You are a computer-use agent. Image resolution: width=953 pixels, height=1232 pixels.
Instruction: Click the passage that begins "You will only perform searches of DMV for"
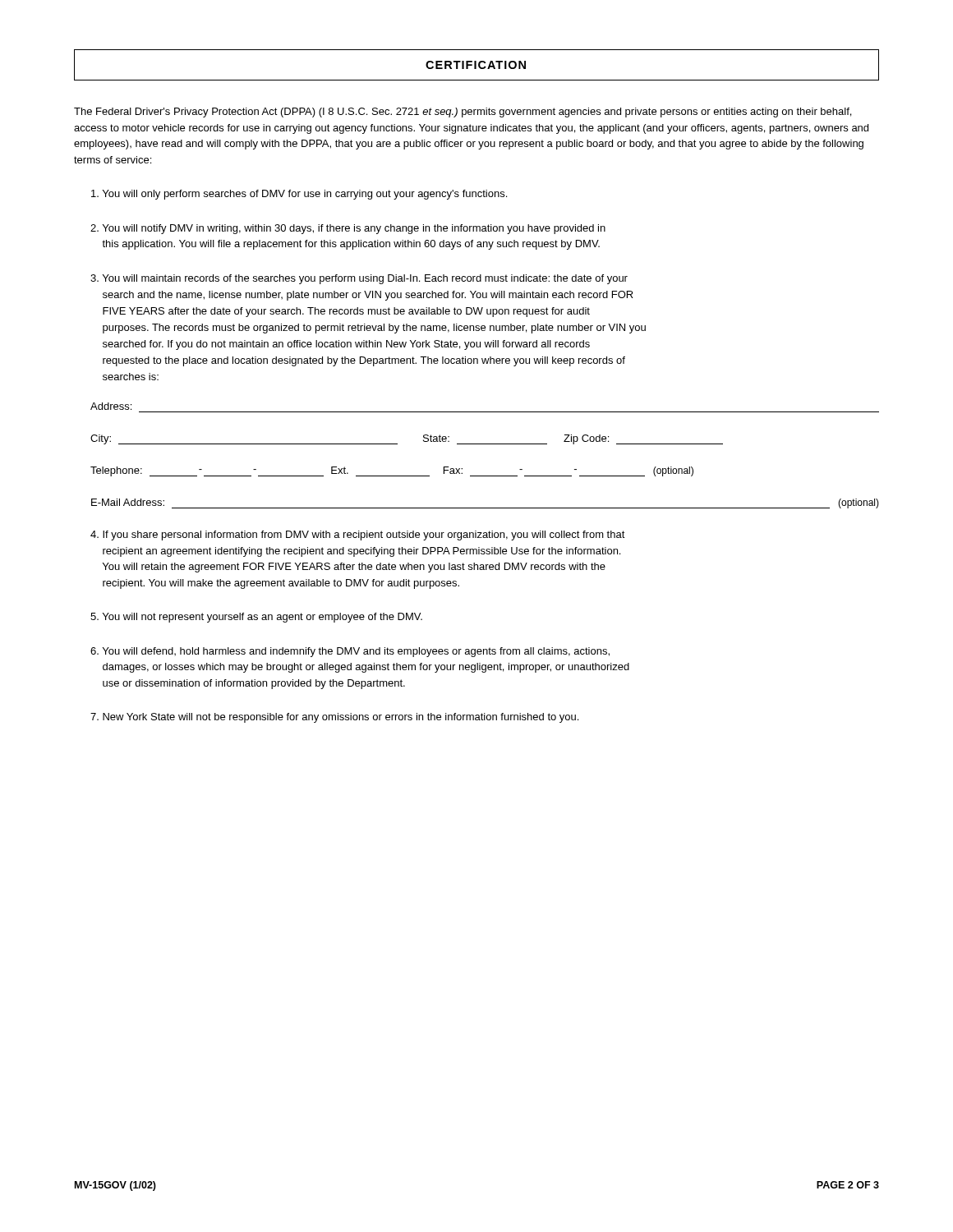tap(299, 193)
